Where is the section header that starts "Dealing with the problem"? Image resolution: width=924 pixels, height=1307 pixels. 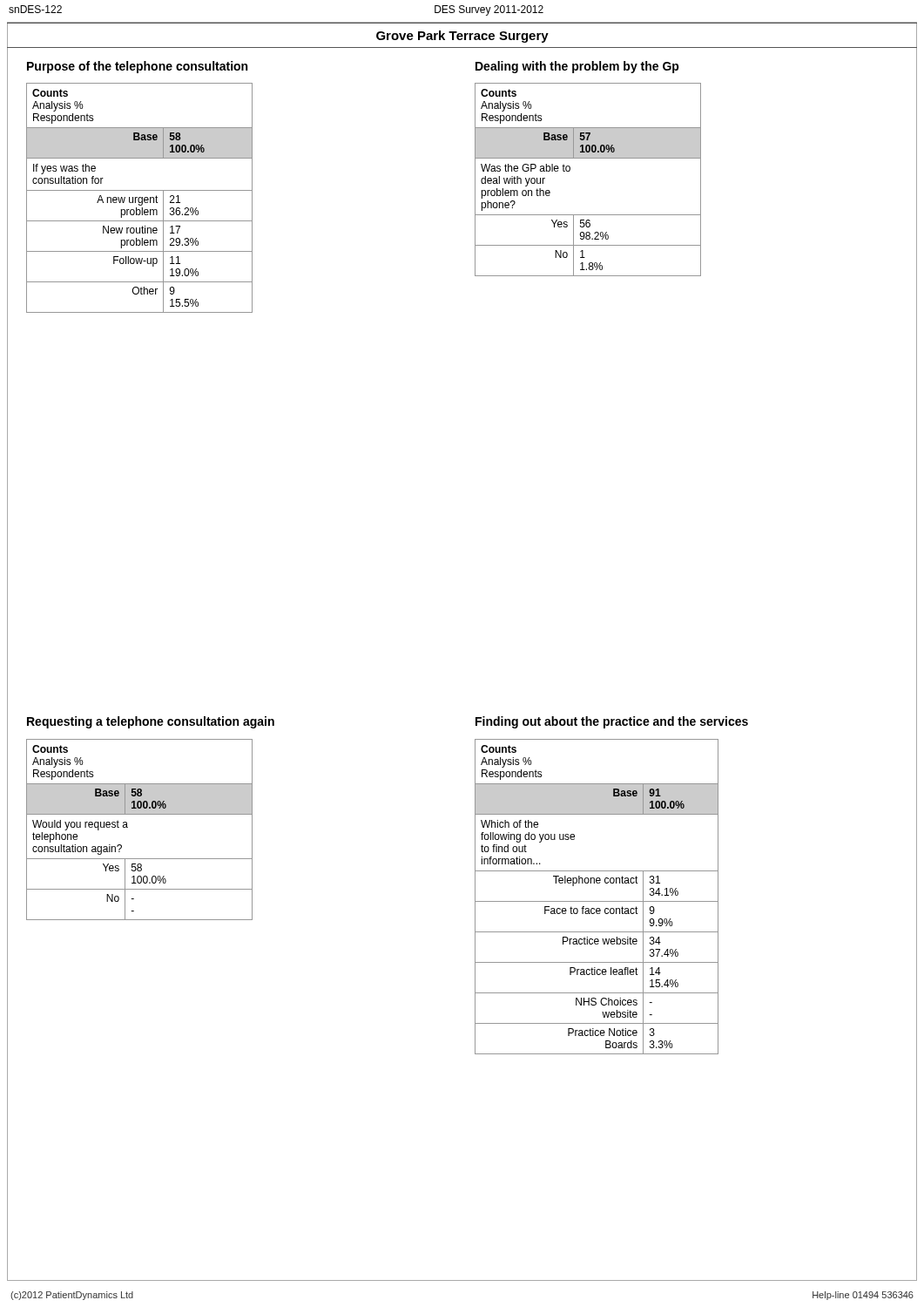(577, 66)
